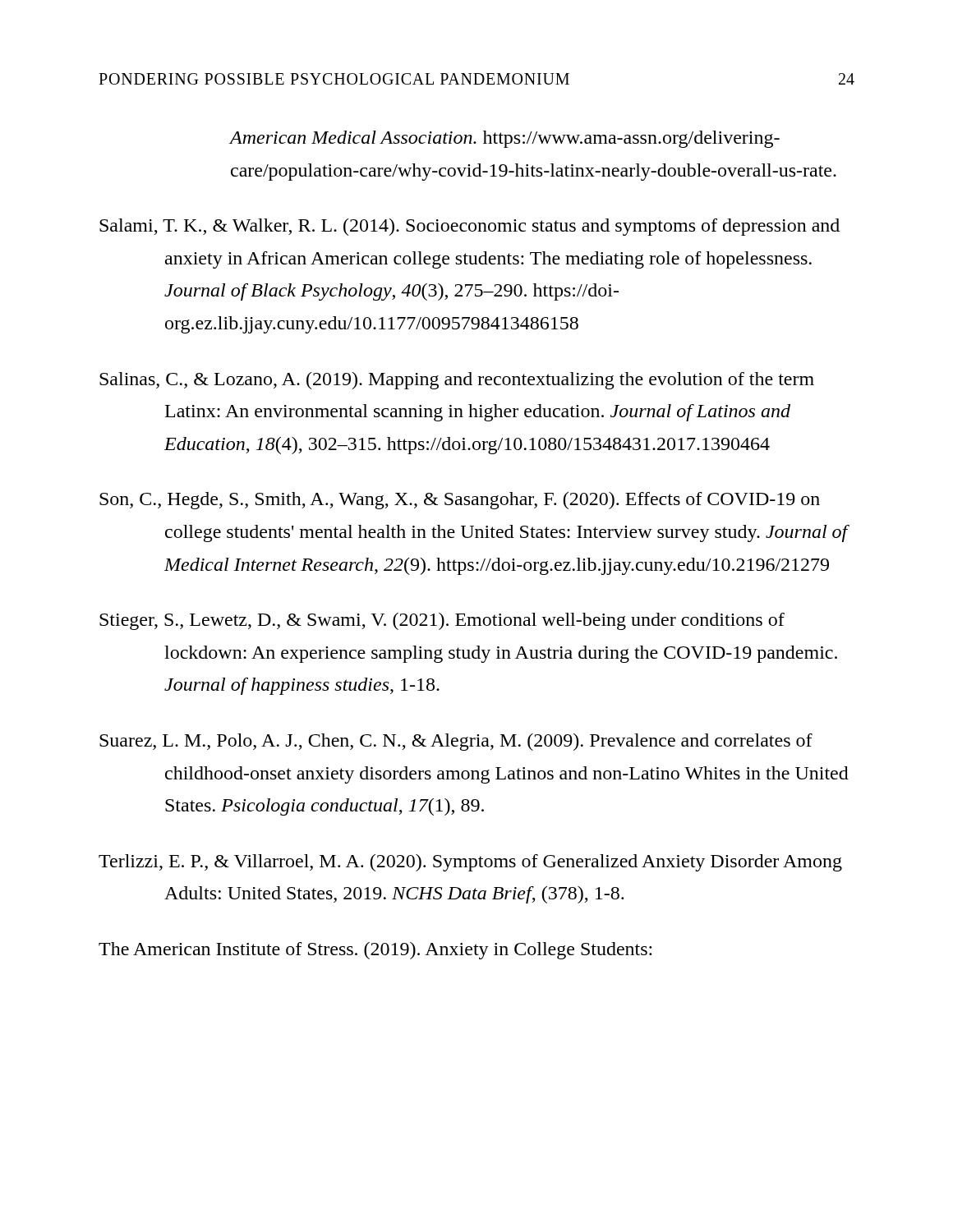The image size is (953, 1232).
Task: Locate the list item containing "The American Institute of Stress. (2019). Anxiety"
Action: click(x=476, y=949)
